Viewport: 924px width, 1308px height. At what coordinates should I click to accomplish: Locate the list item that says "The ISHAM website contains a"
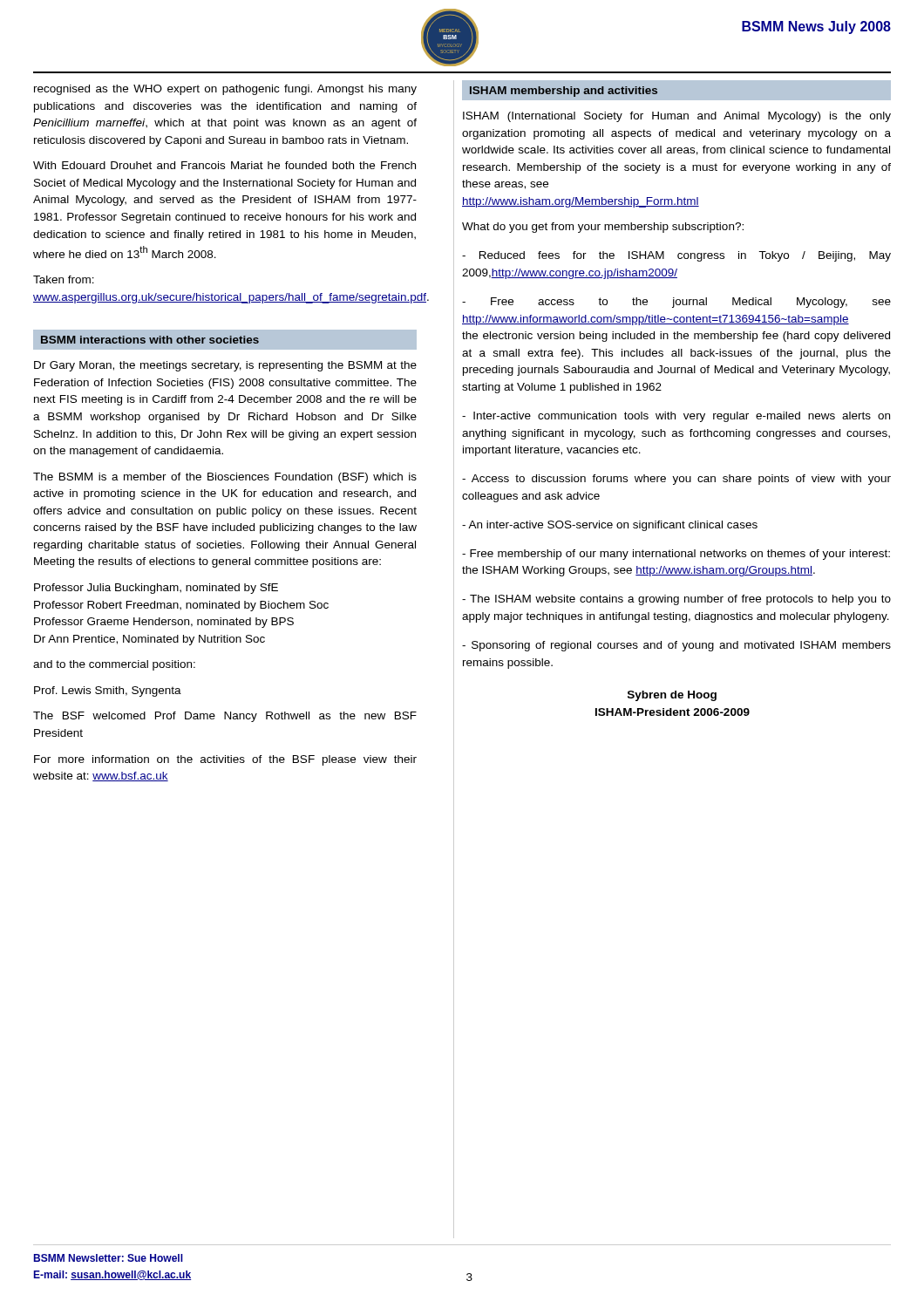point(676,608)
